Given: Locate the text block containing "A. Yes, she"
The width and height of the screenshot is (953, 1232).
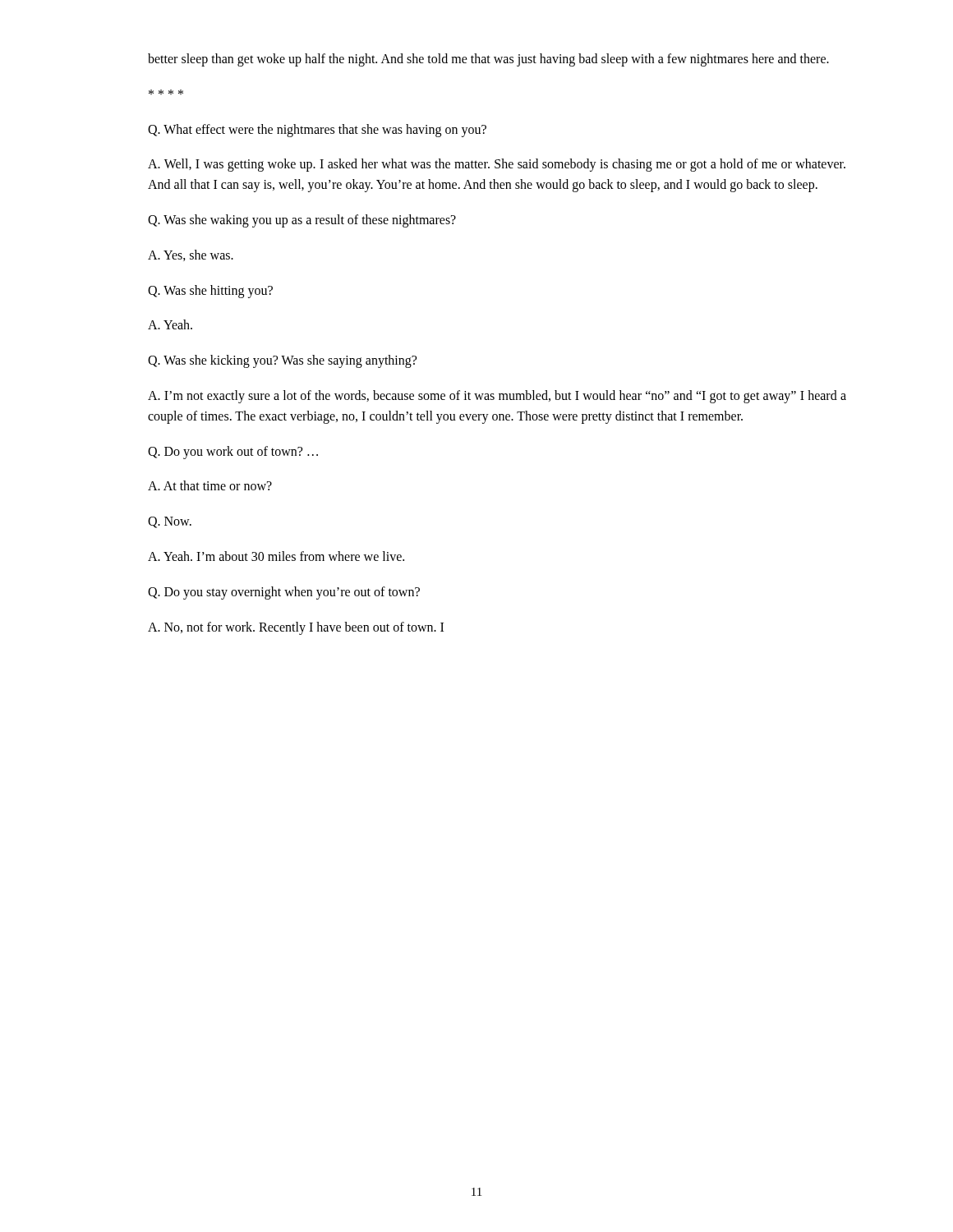Looking at the screenshot, I should tap(191, 255).
